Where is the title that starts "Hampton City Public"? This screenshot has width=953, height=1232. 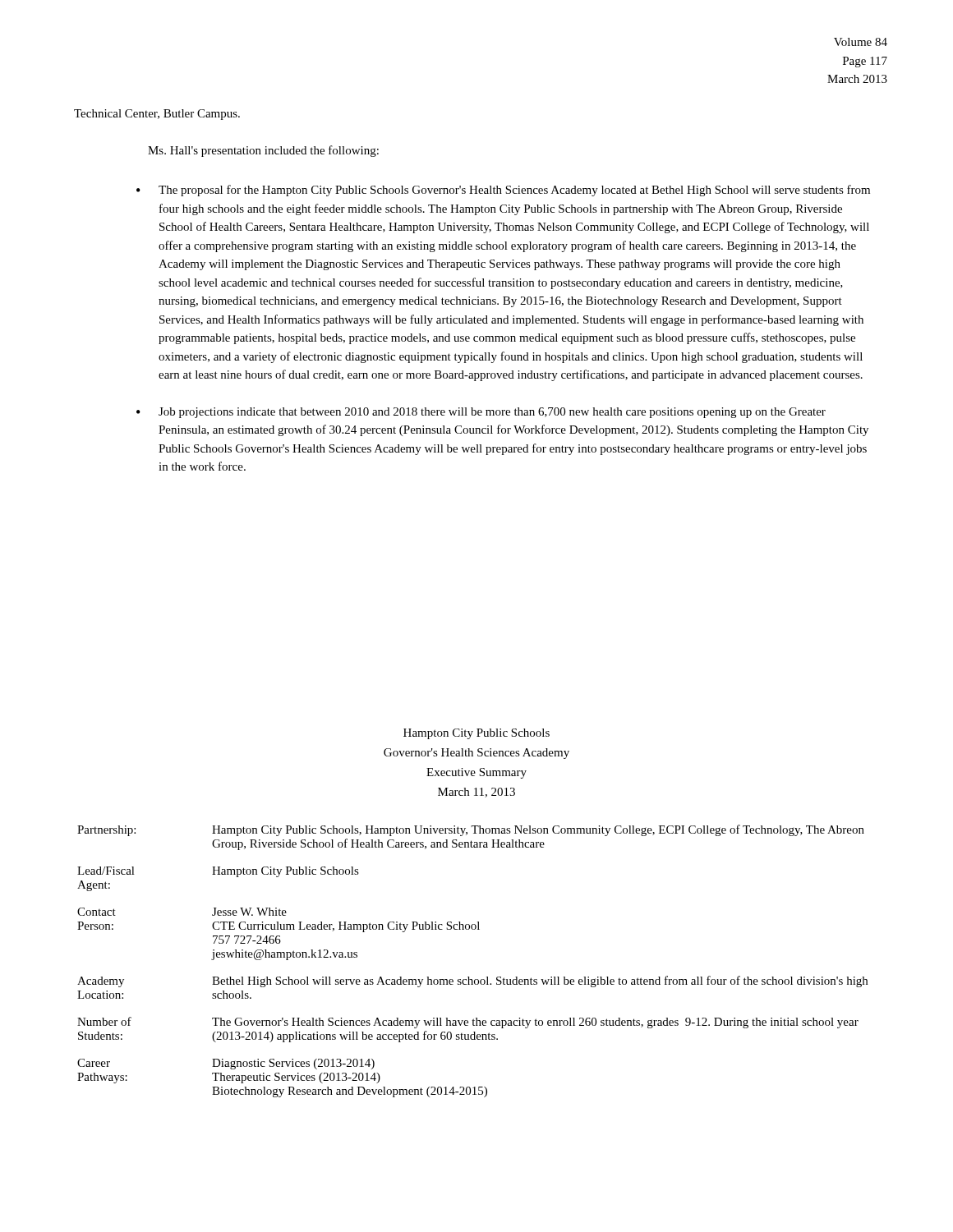coord(476,762)
